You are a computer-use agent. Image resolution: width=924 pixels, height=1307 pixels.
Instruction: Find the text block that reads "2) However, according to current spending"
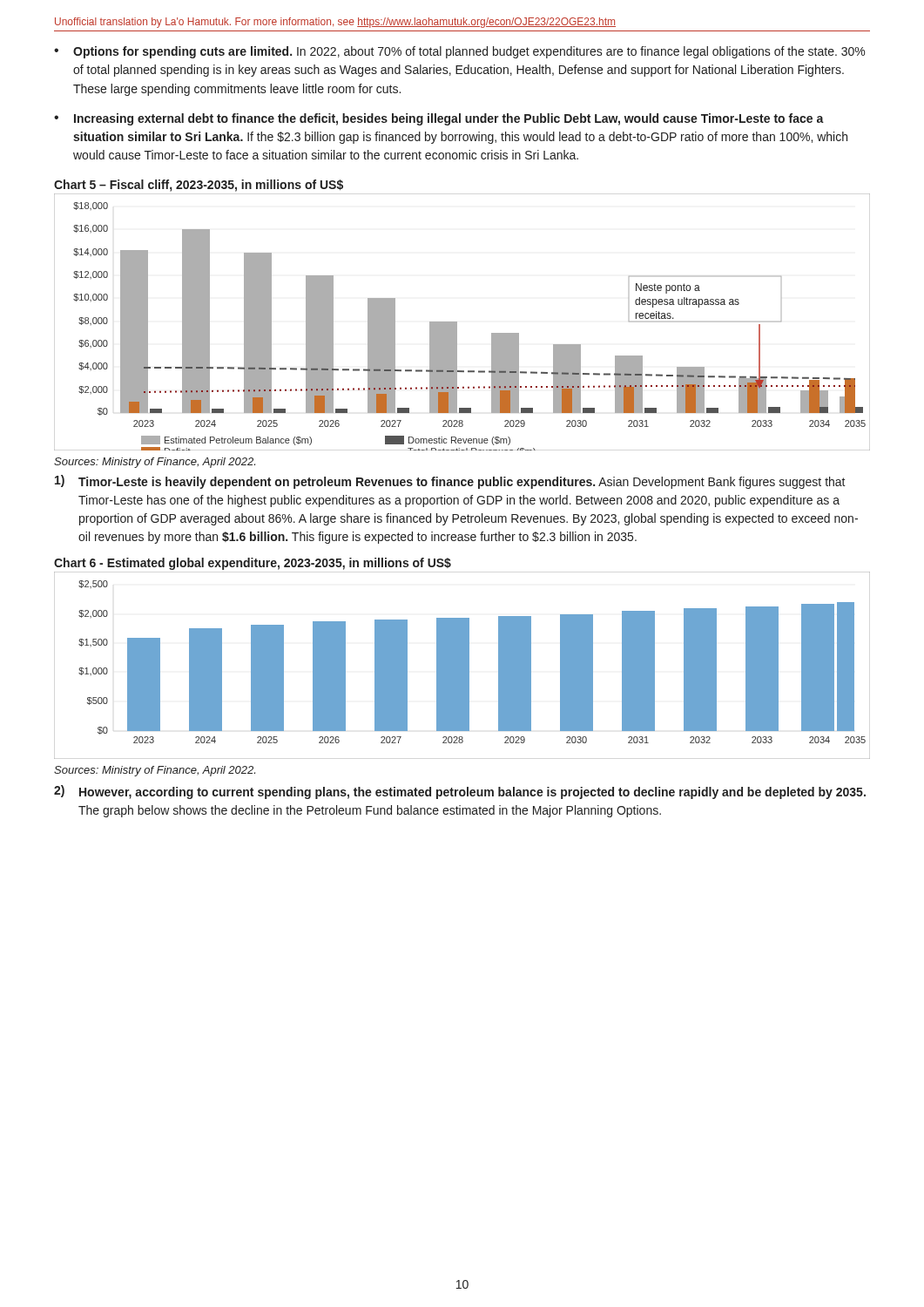[x=462, y=802]
